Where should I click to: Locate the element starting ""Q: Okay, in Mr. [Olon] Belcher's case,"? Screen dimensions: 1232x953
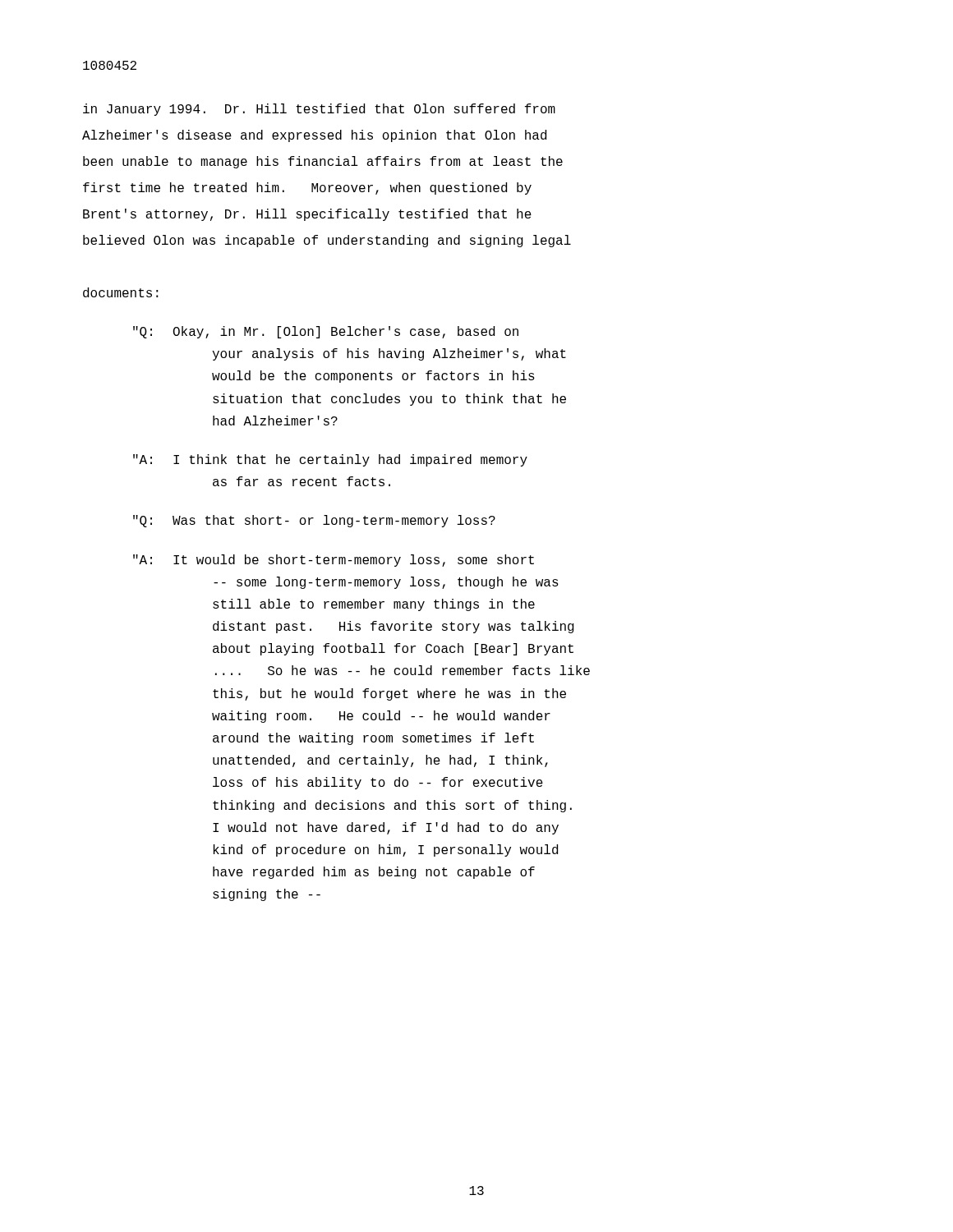click(x=501, y=378)
